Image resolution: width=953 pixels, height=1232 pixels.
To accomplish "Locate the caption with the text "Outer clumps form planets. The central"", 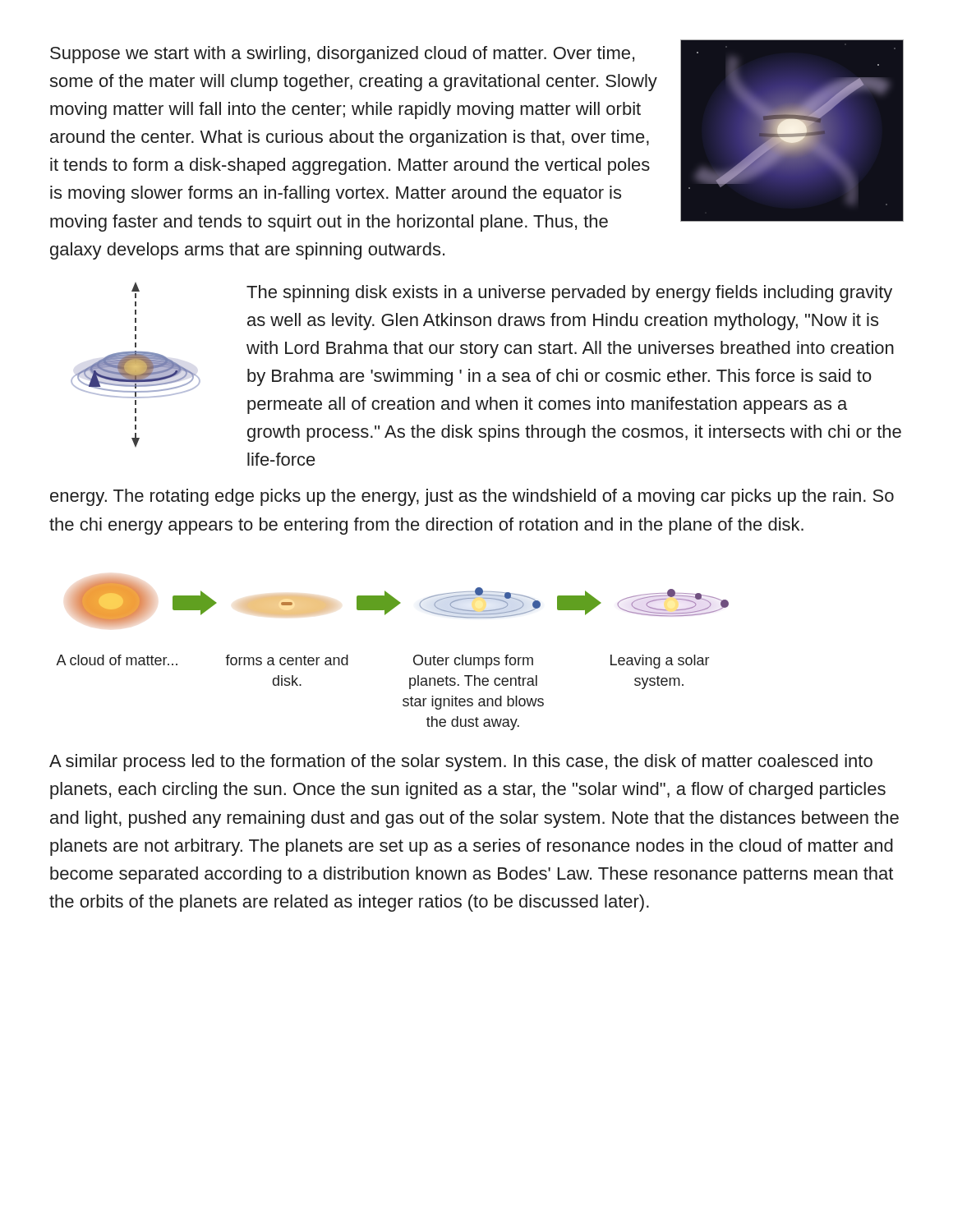I will 473,691.
